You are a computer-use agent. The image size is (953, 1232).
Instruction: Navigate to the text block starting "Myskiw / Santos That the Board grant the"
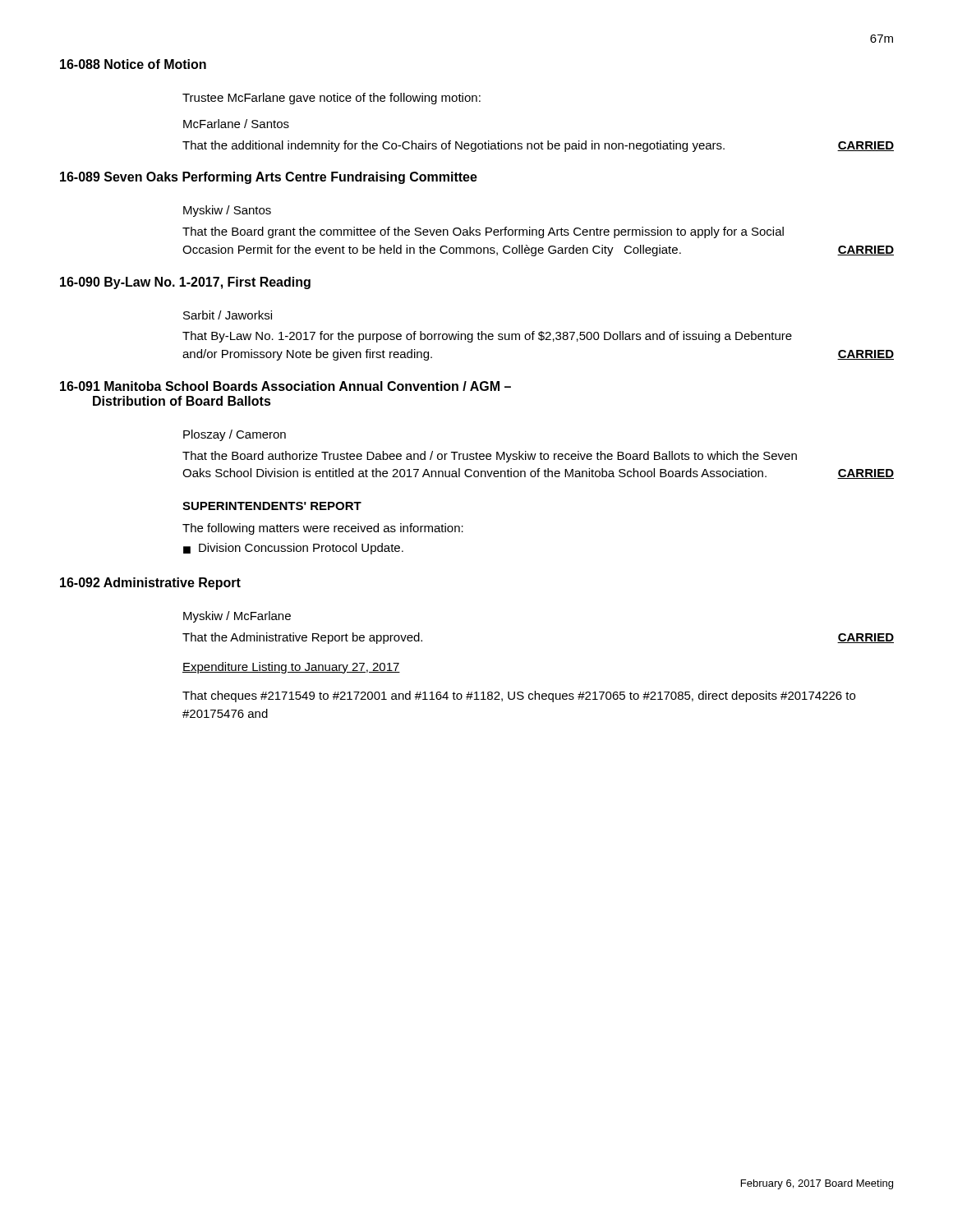(x=538, y=230)
